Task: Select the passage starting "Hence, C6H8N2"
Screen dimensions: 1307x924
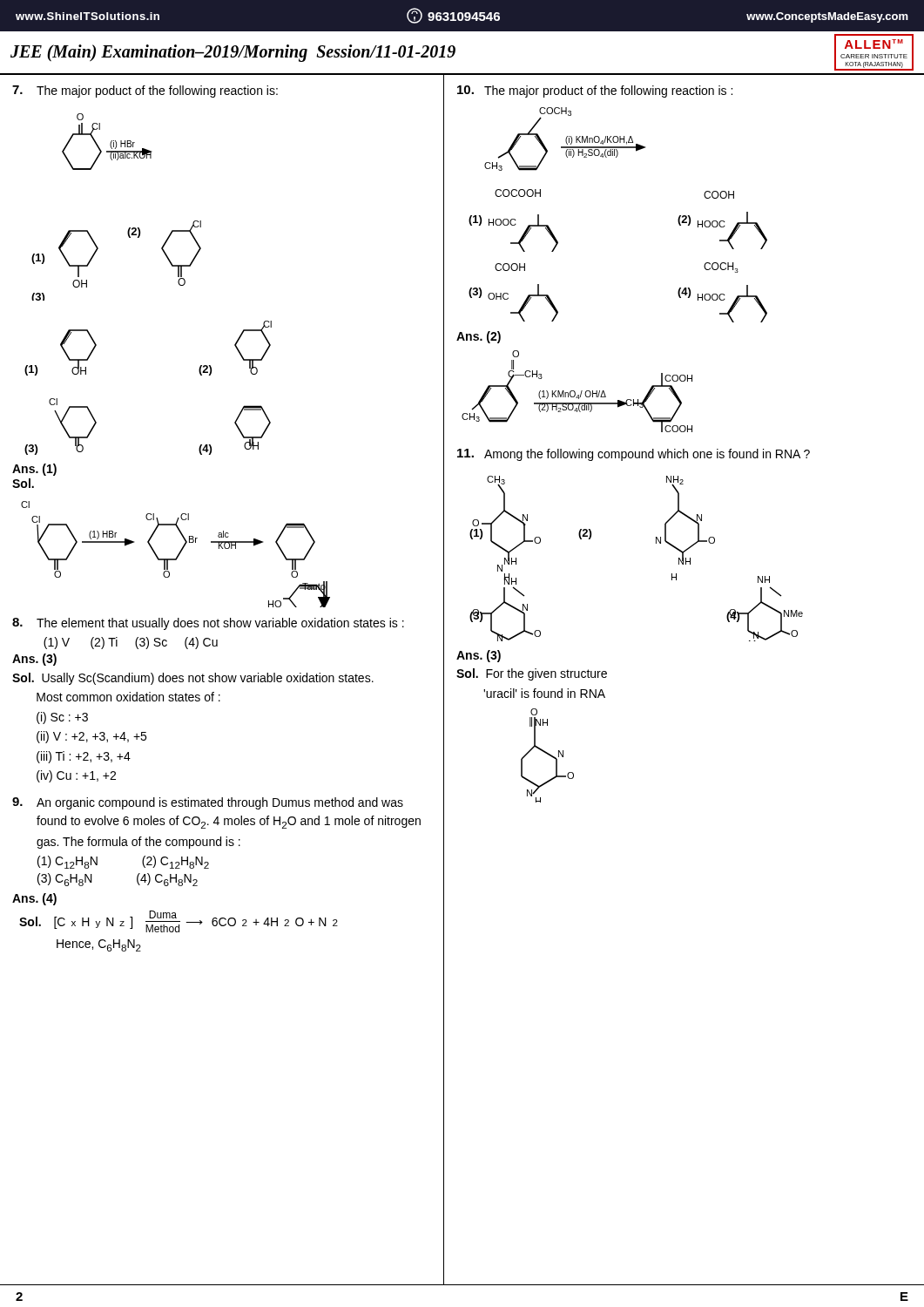Action: [x=98, y=945]
